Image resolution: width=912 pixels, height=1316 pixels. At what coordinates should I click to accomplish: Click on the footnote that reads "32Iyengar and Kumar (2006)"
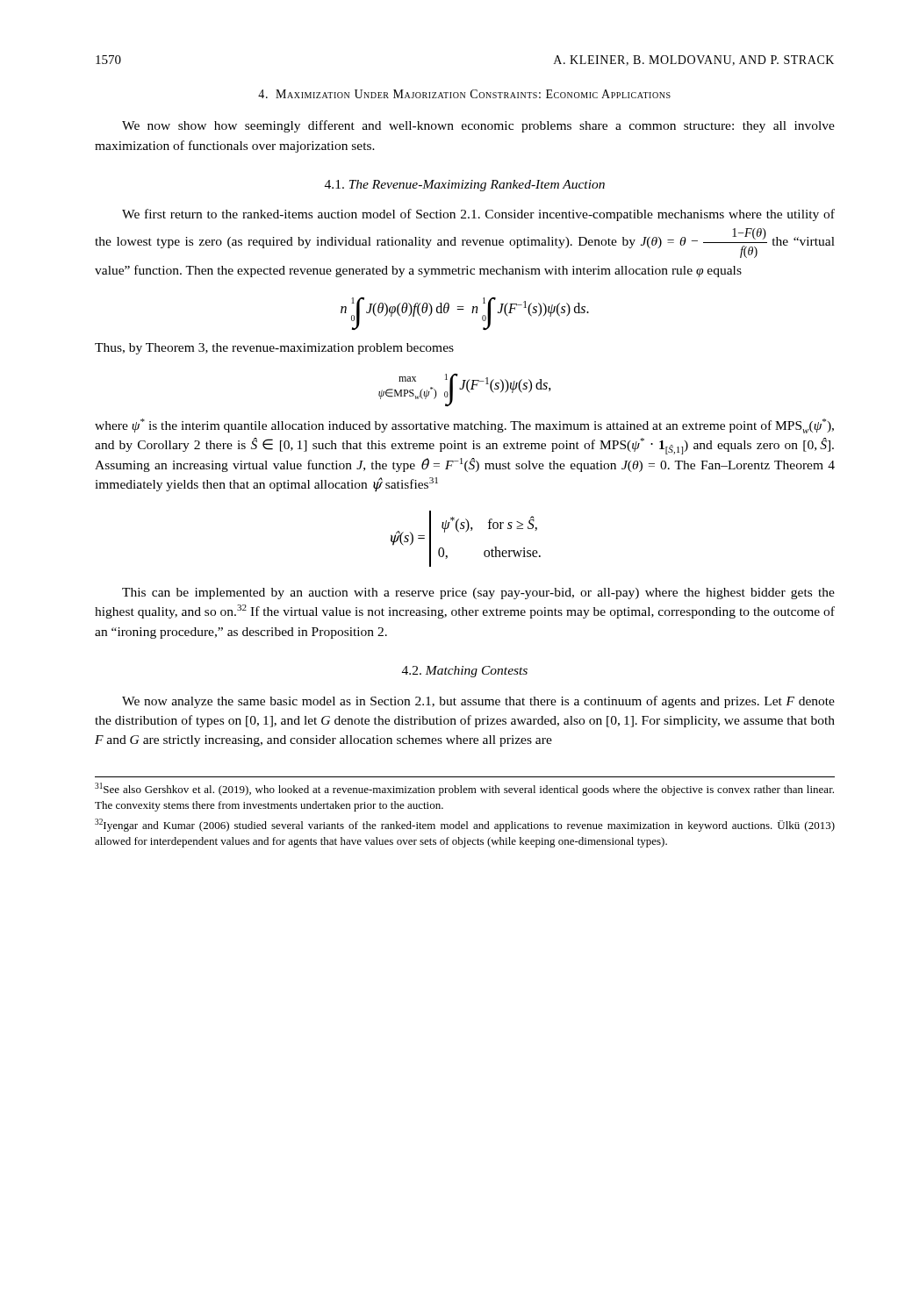click(465, 832)
